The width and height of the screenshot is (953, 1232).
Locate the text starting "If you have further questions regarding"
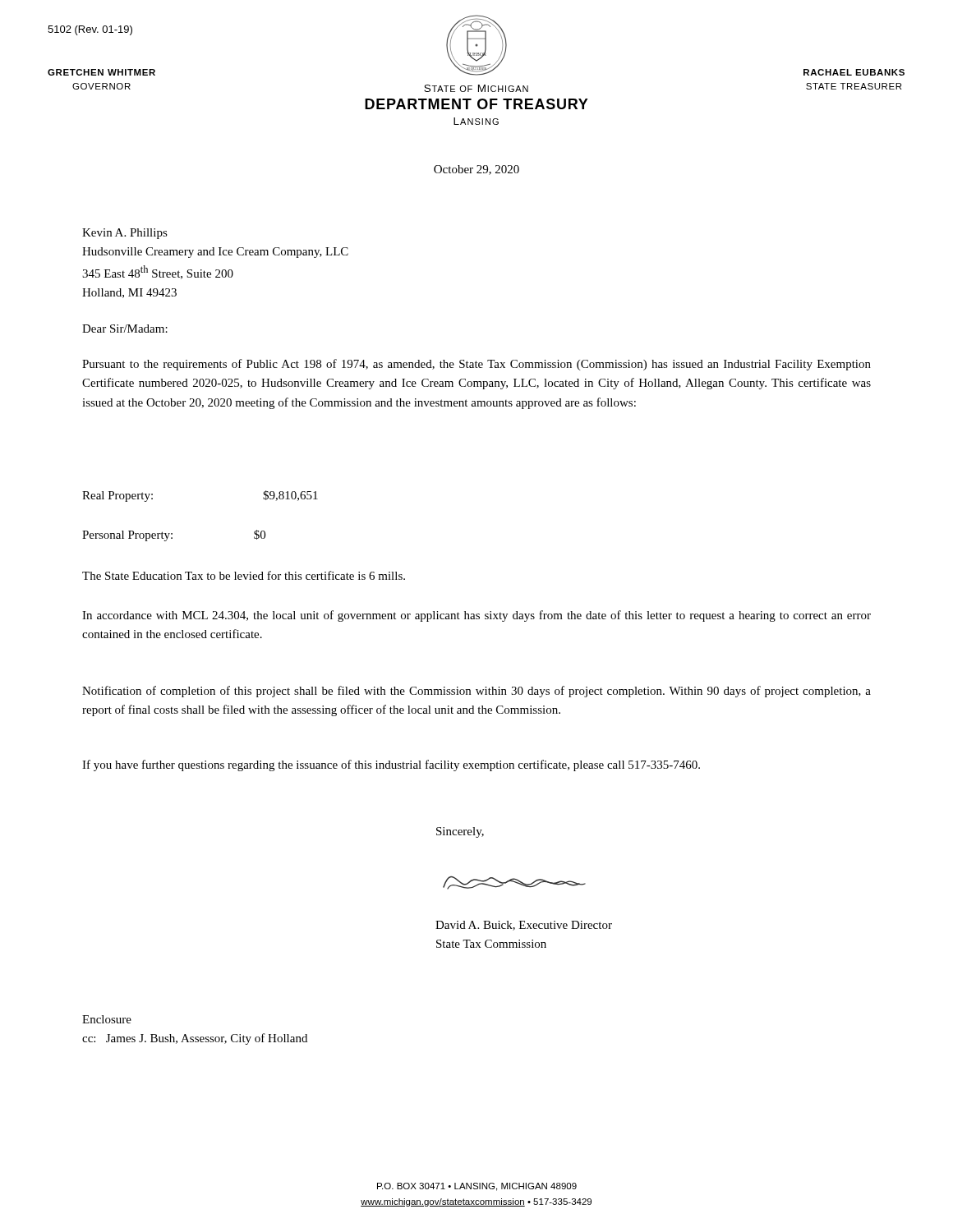coord(391,765)
